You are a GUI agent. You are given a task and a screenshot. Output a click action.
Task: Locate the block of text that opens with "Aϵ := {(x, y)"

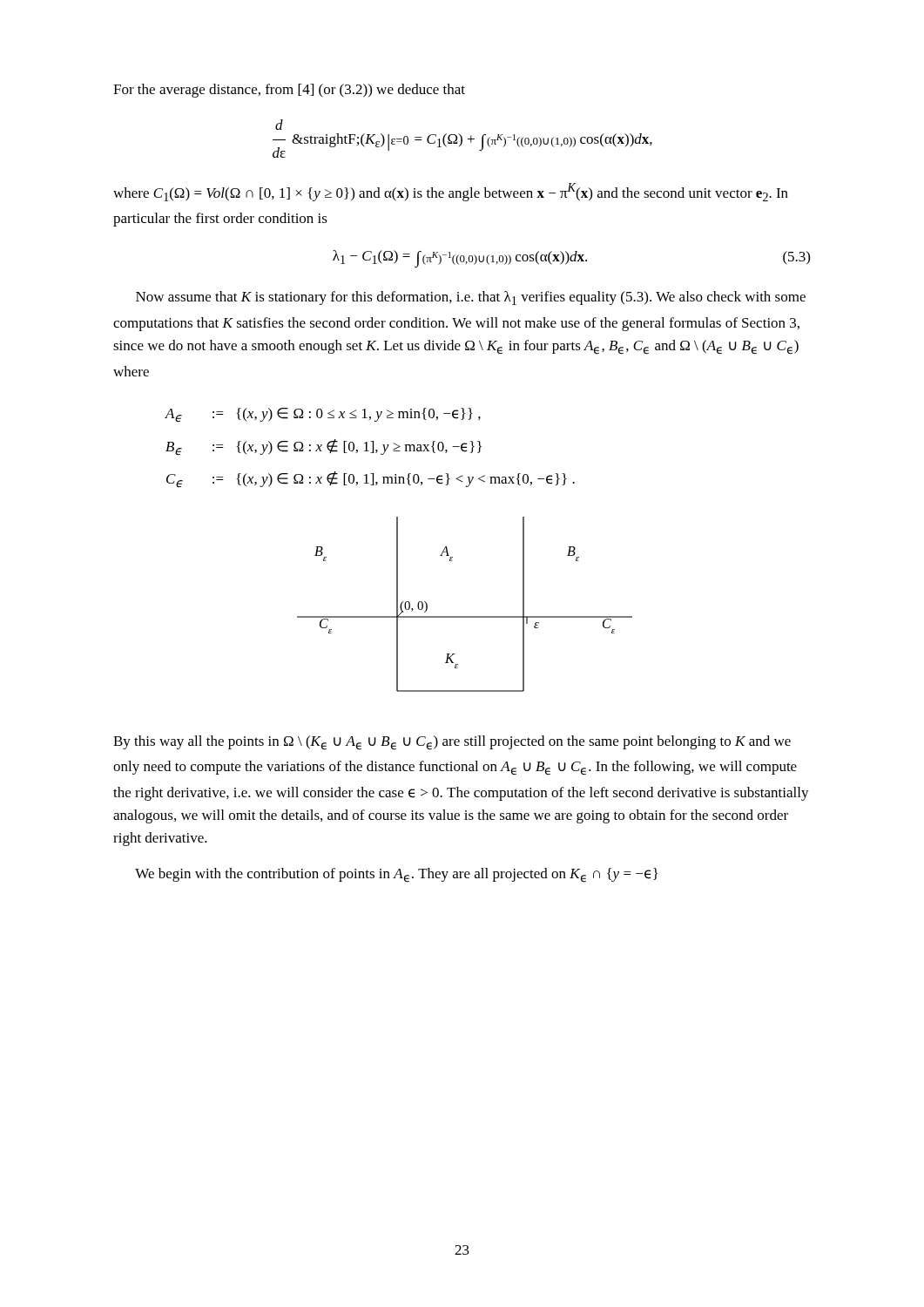coord(488,447)
